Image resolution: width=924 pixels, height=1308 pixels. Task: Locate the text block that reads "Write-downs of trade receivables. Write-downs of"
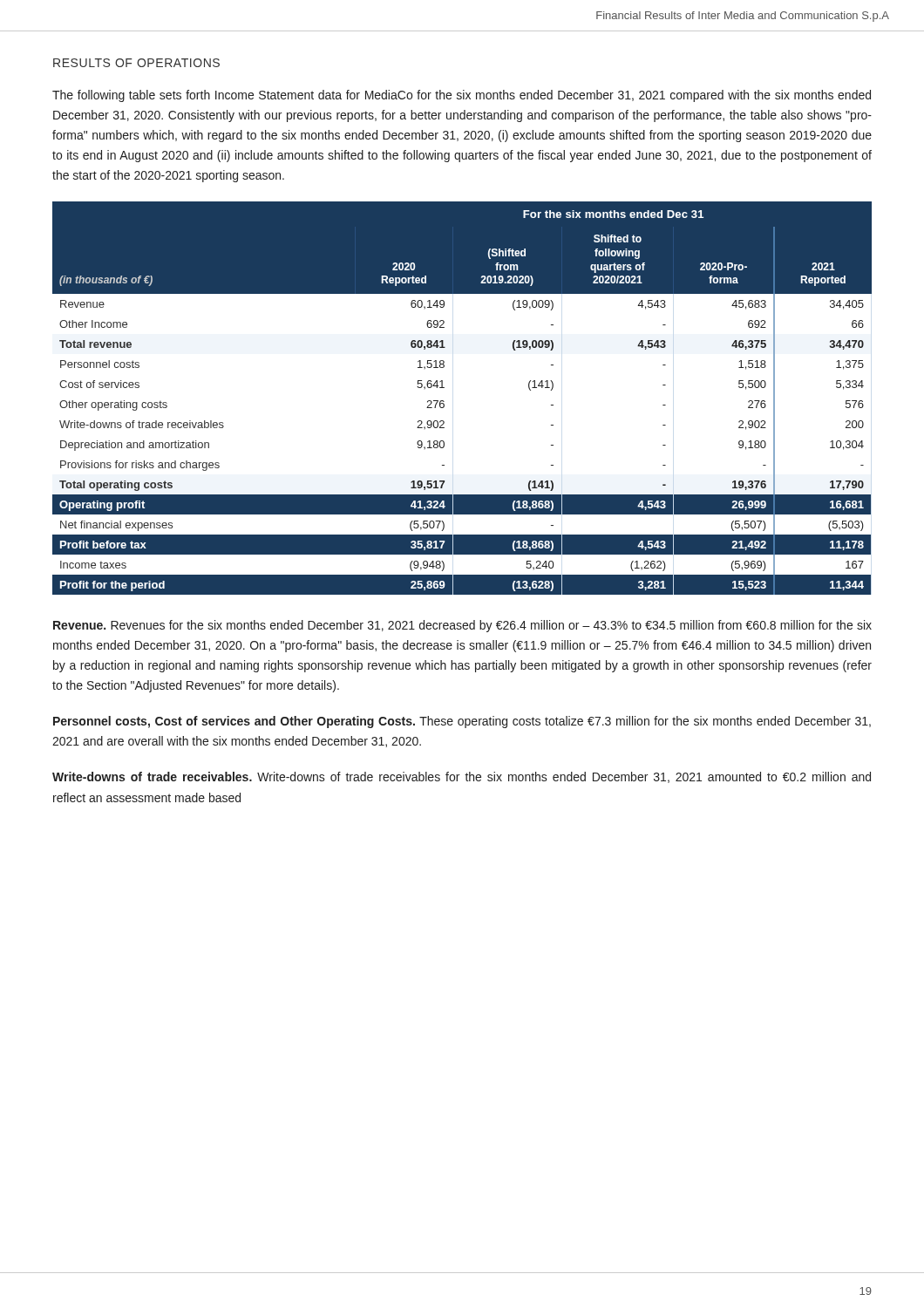(x=462, y=787)
